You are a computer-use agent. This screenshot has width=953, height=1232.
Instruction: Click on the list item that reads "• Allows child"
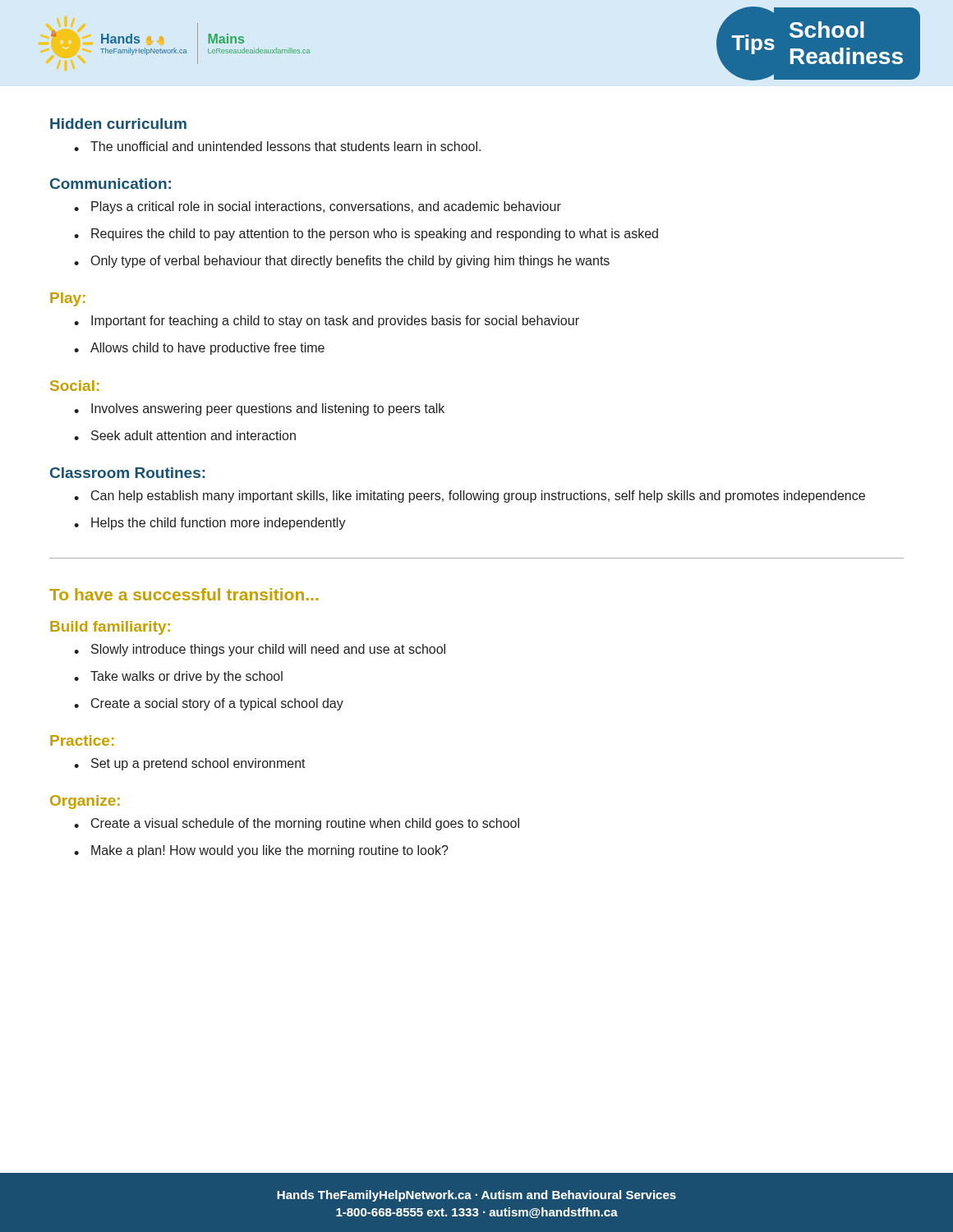[199, 350]
